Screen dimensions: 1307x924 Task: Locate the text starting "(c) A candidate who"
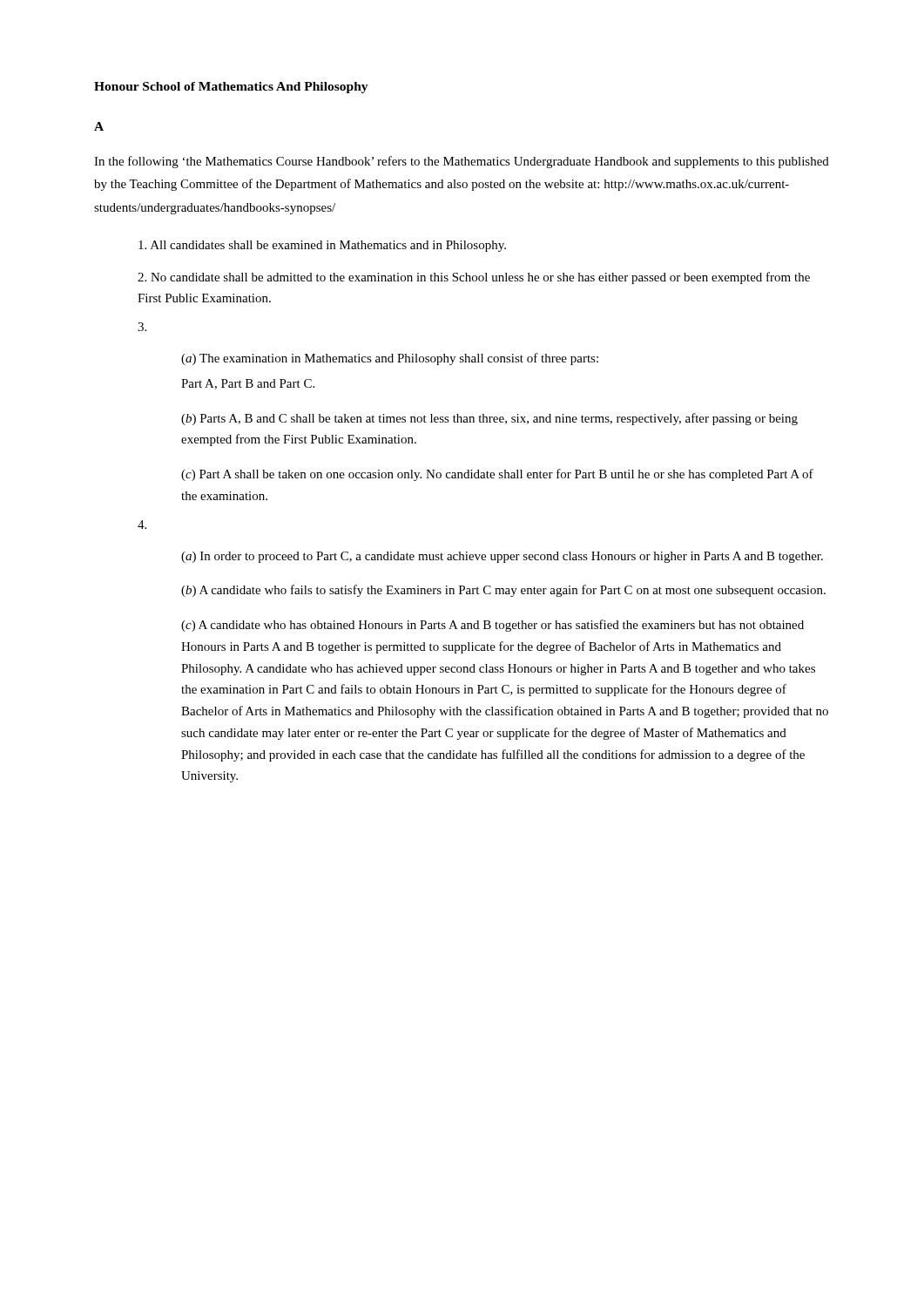[x=462, y=701]
